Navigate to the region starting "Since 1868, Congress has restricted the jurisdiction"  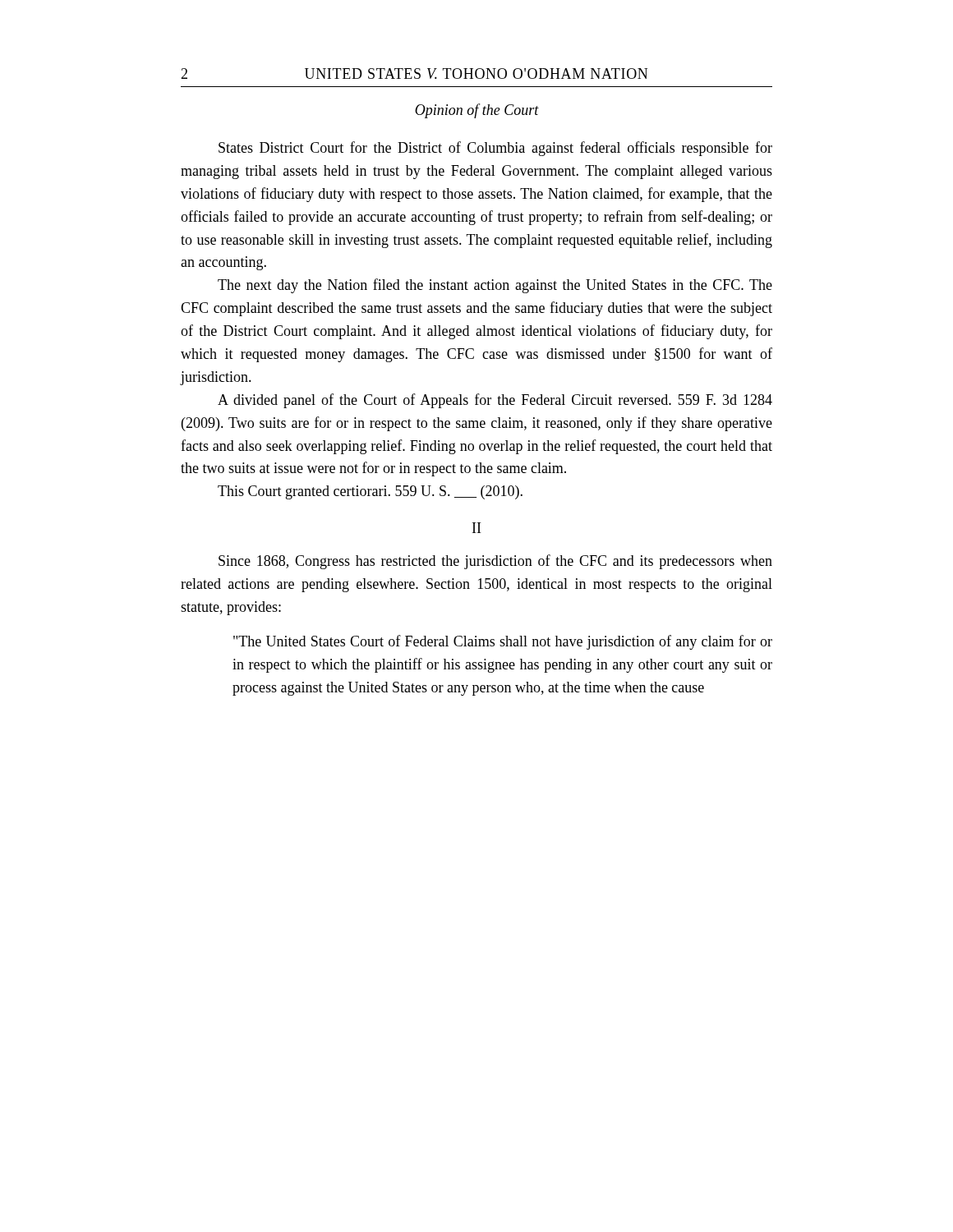pos(476,585)
